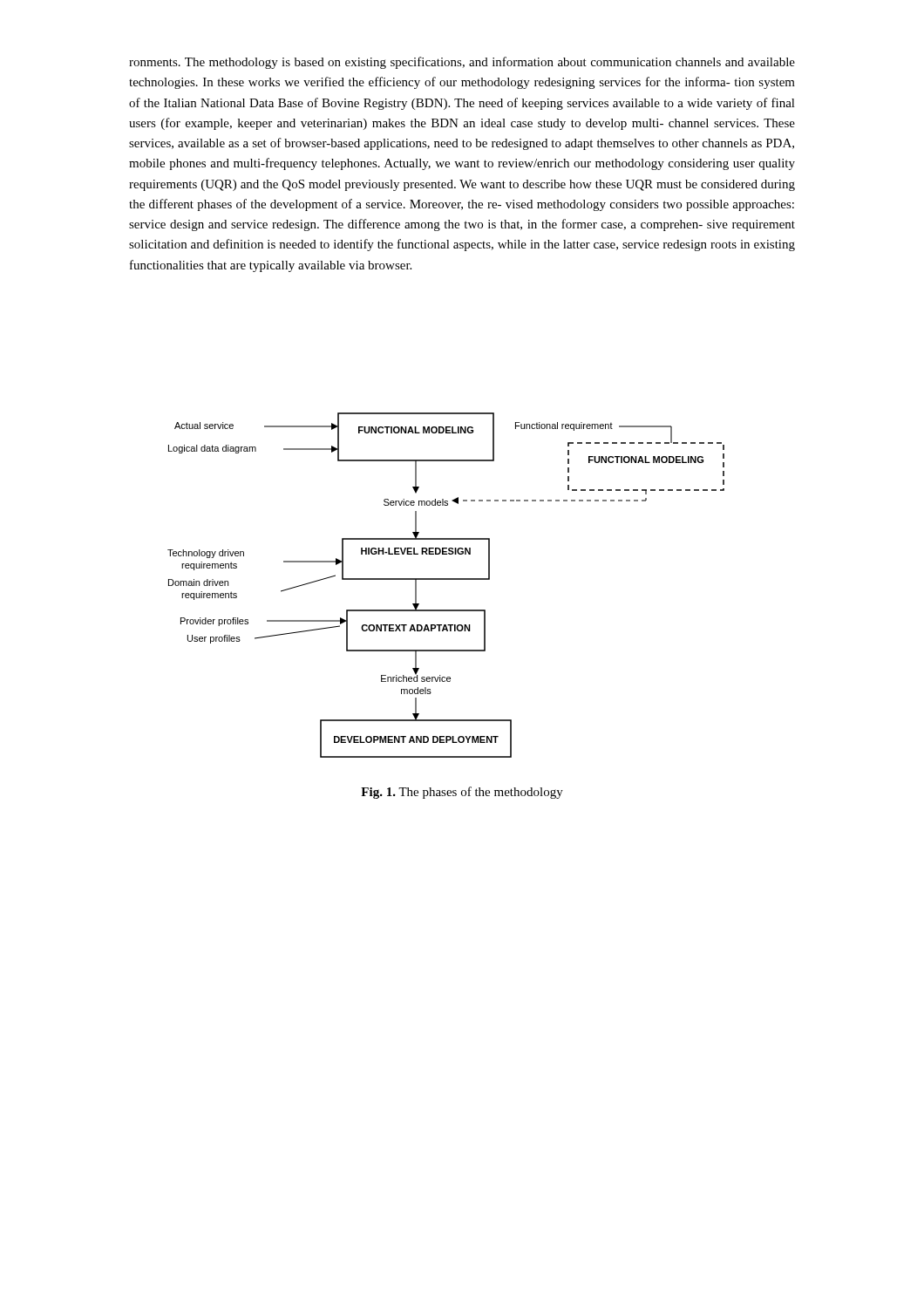Click on the flowchart
Screen dimensions: 1308x924
[x=462, y=576]
